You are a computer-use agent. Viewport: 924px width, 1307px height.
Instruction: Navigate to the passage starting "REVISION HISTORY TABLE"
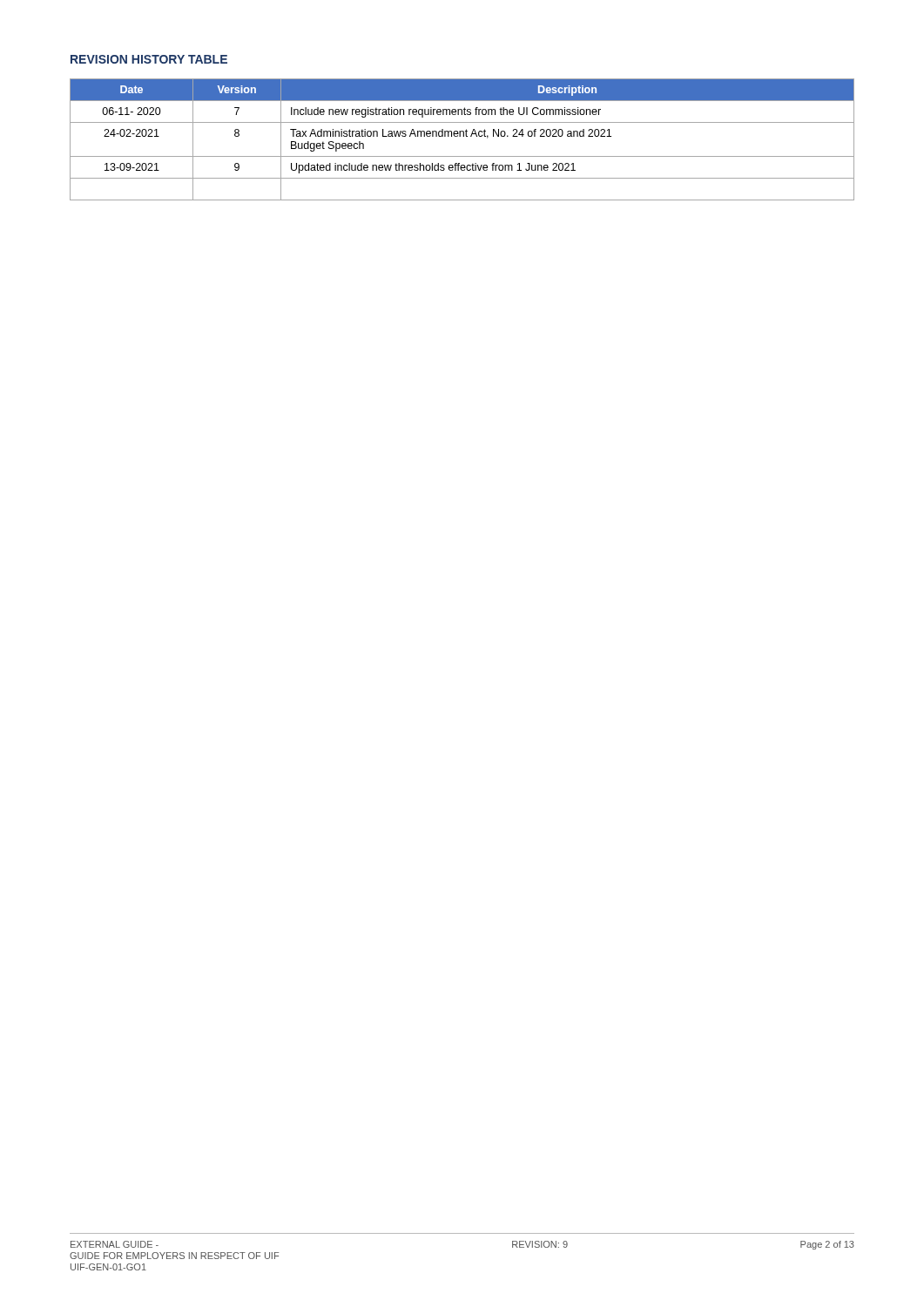tap(149, 59)
